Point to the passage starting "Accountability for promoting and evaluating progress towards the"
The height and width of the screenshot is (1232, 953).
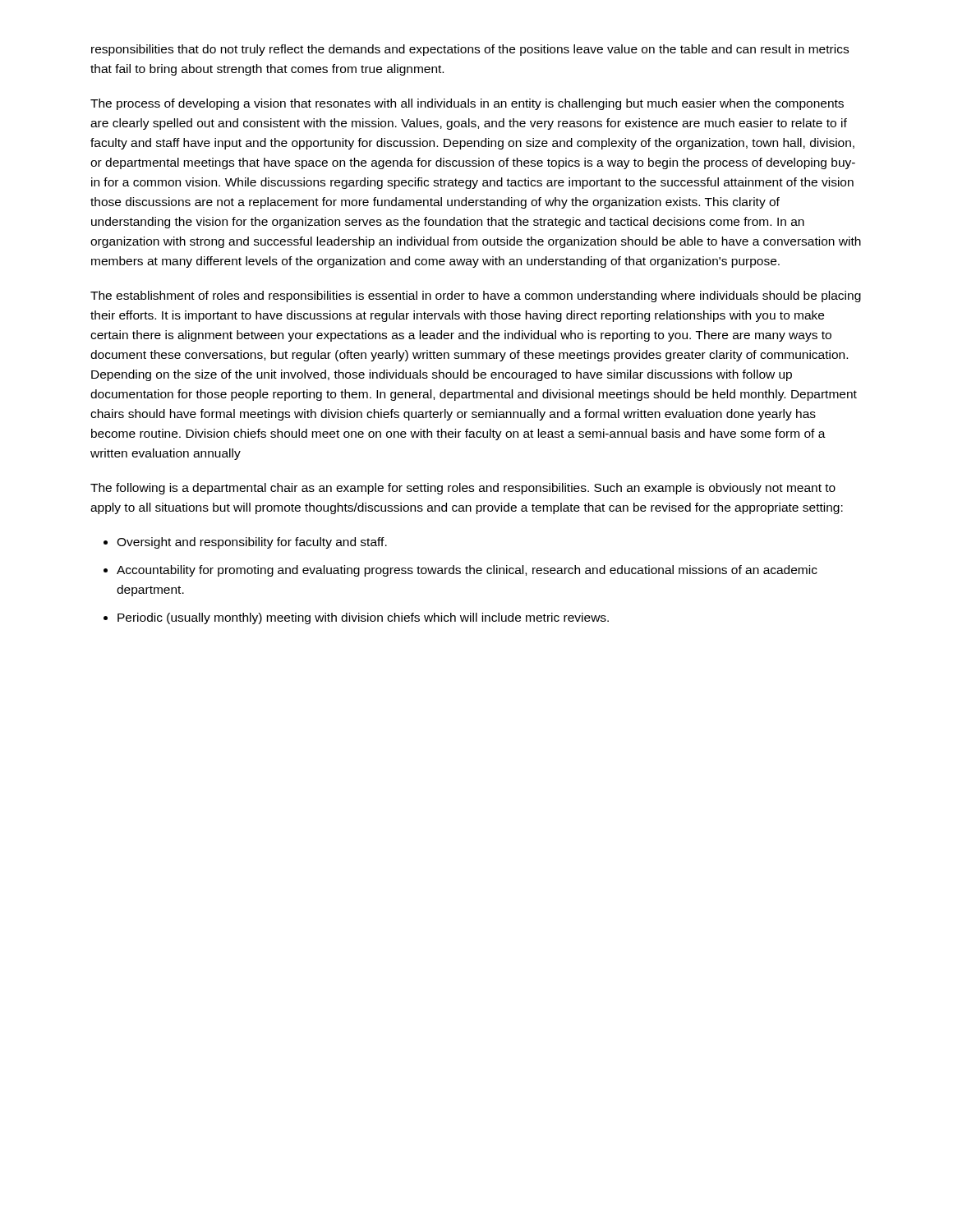click(467, 580)
